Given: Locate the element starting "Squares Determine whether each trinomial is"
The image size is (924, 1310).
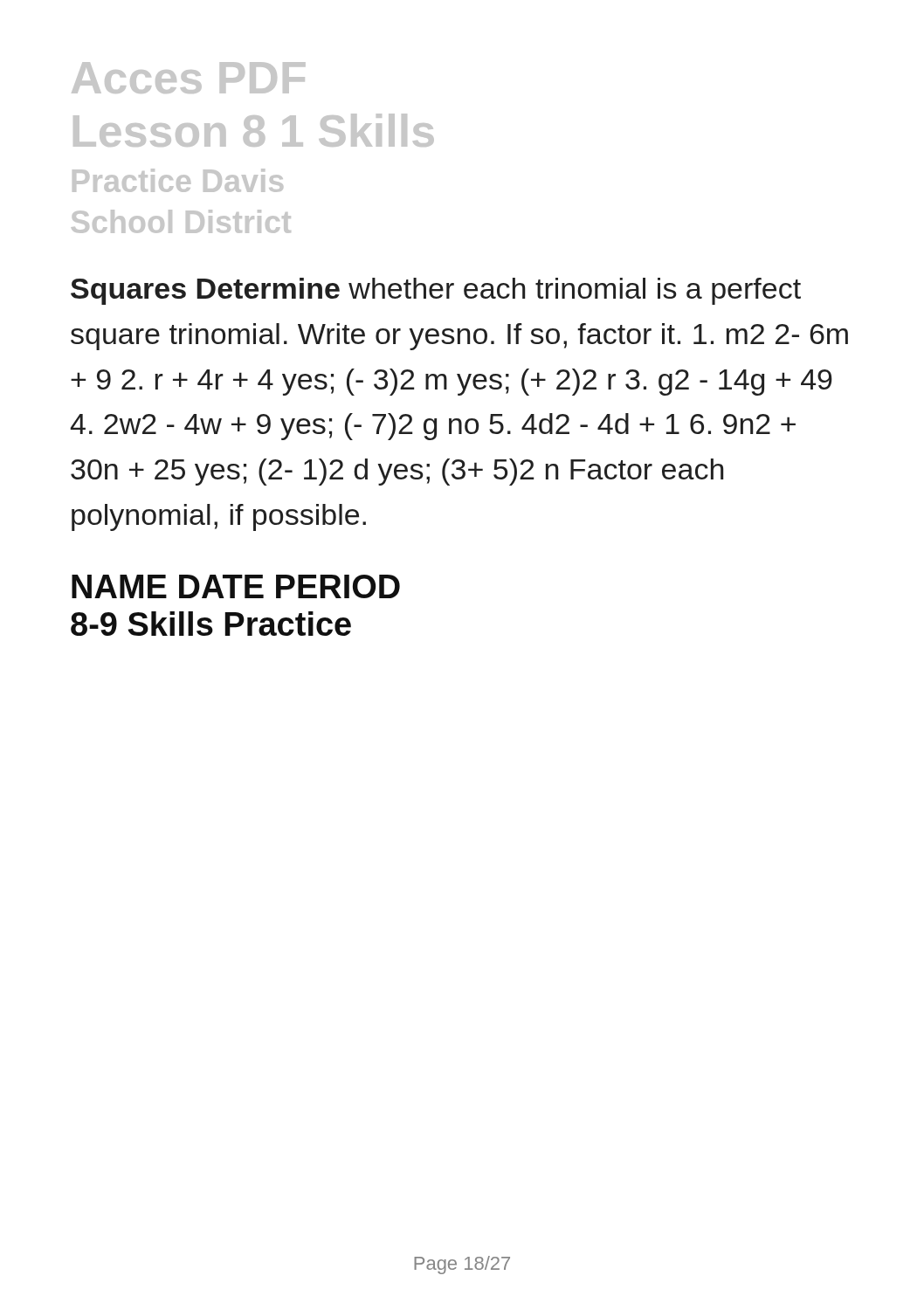Looking at the screenshot, I should point(460,401).
